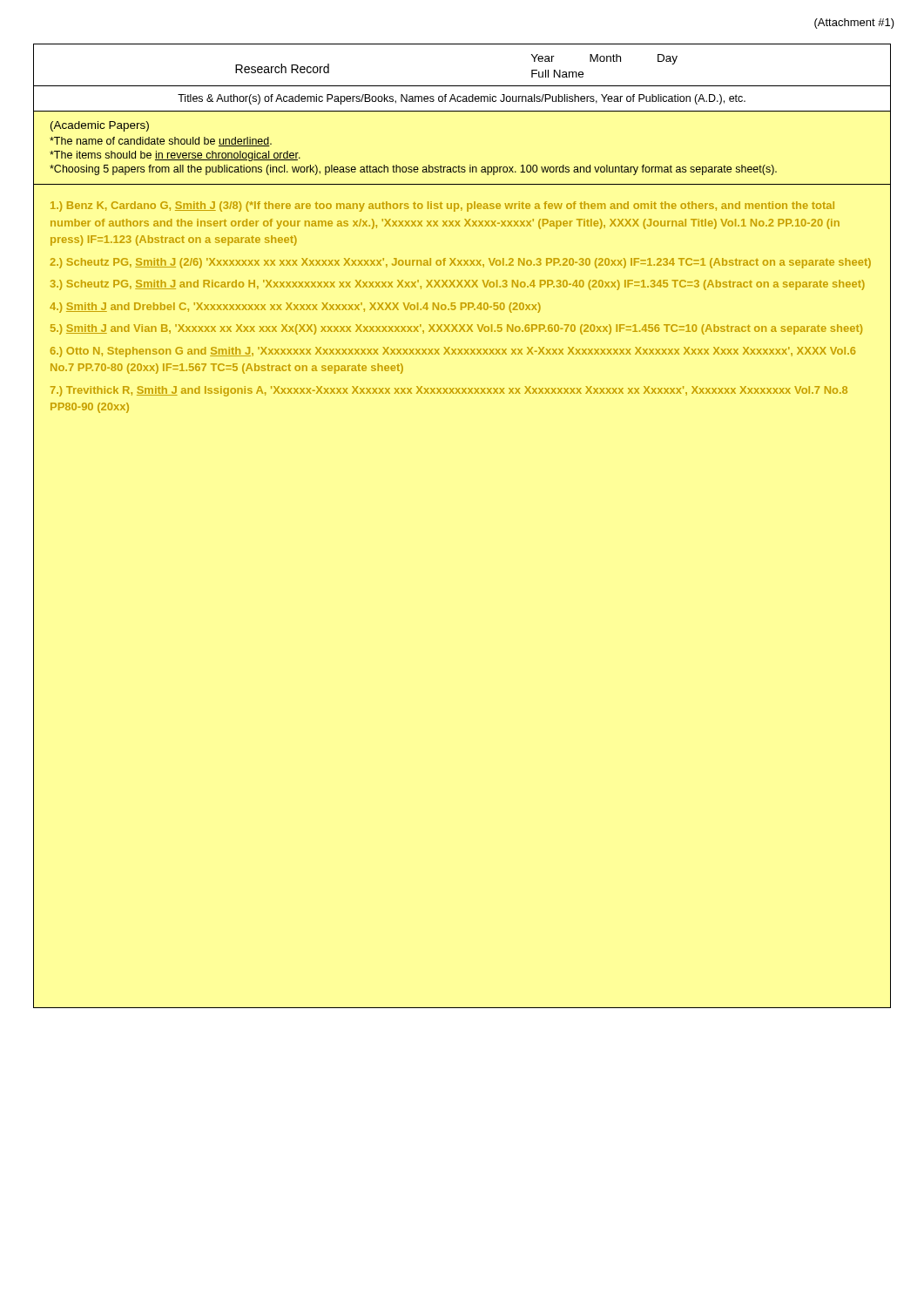The image size is (924, 1307).
Task: Find the section header
Action: 100,125
